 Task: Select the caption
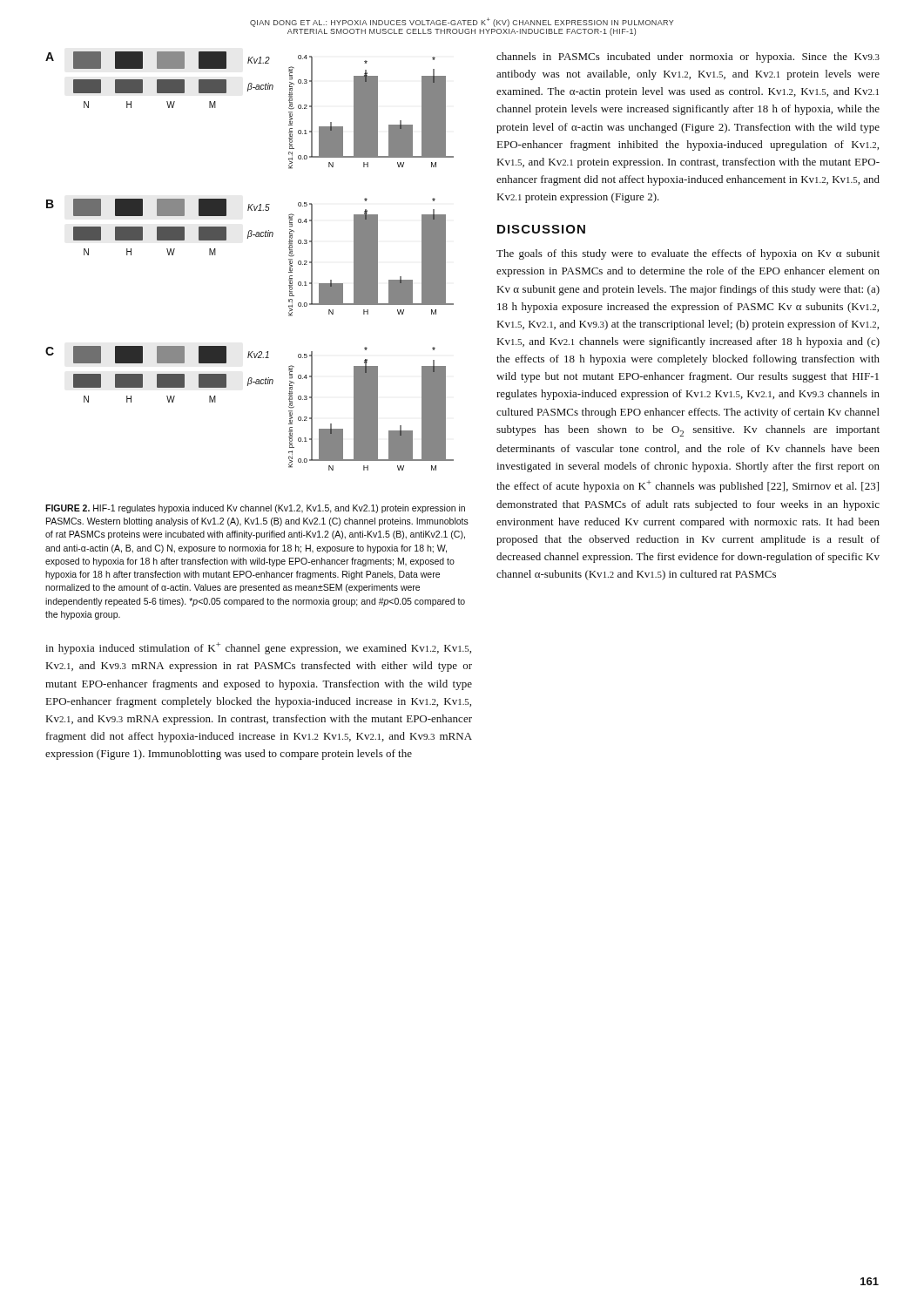tap(257, 561)
